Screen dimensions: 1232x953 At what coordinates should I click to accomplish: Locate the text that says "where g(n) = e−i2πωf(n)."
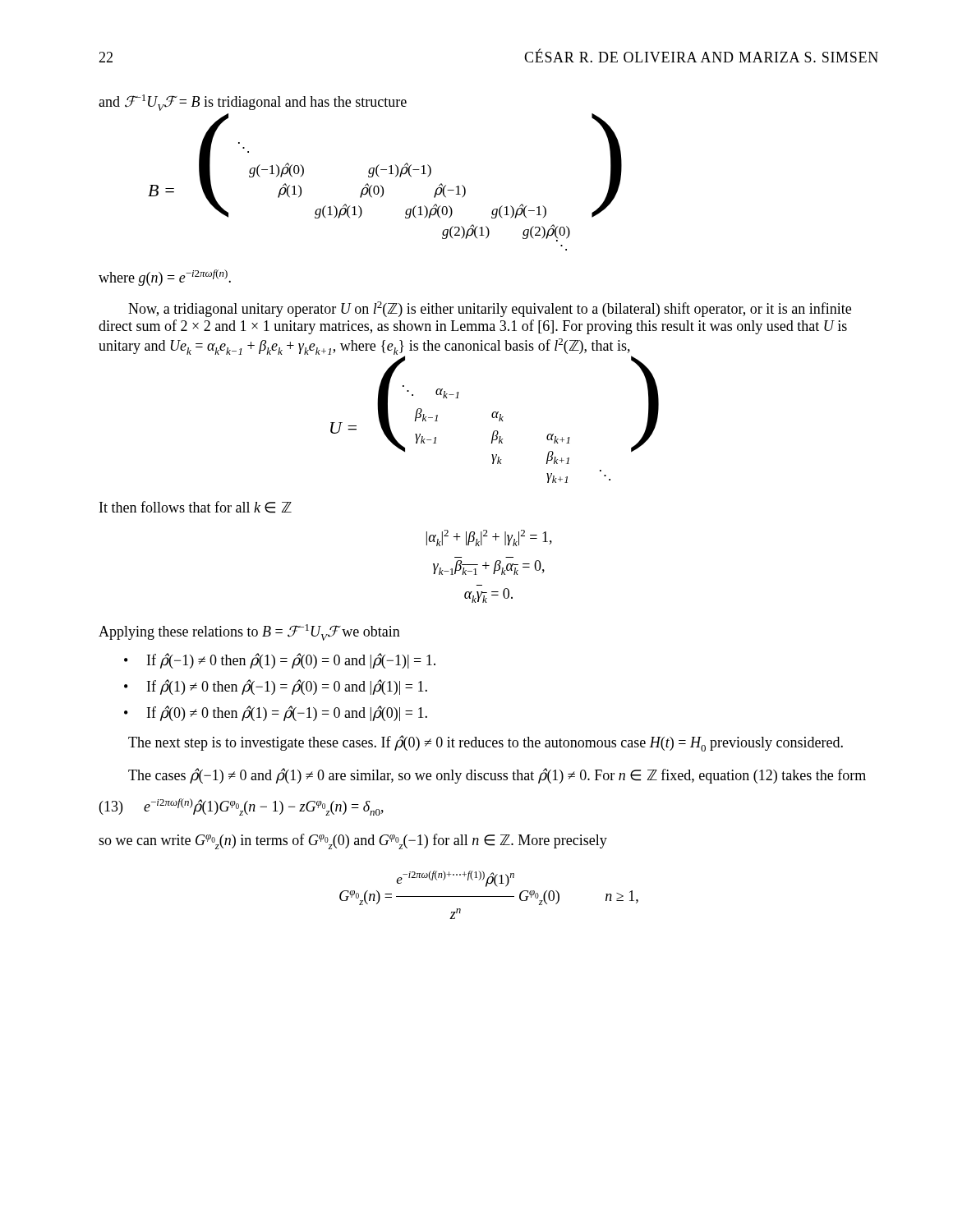pos(165,276)
